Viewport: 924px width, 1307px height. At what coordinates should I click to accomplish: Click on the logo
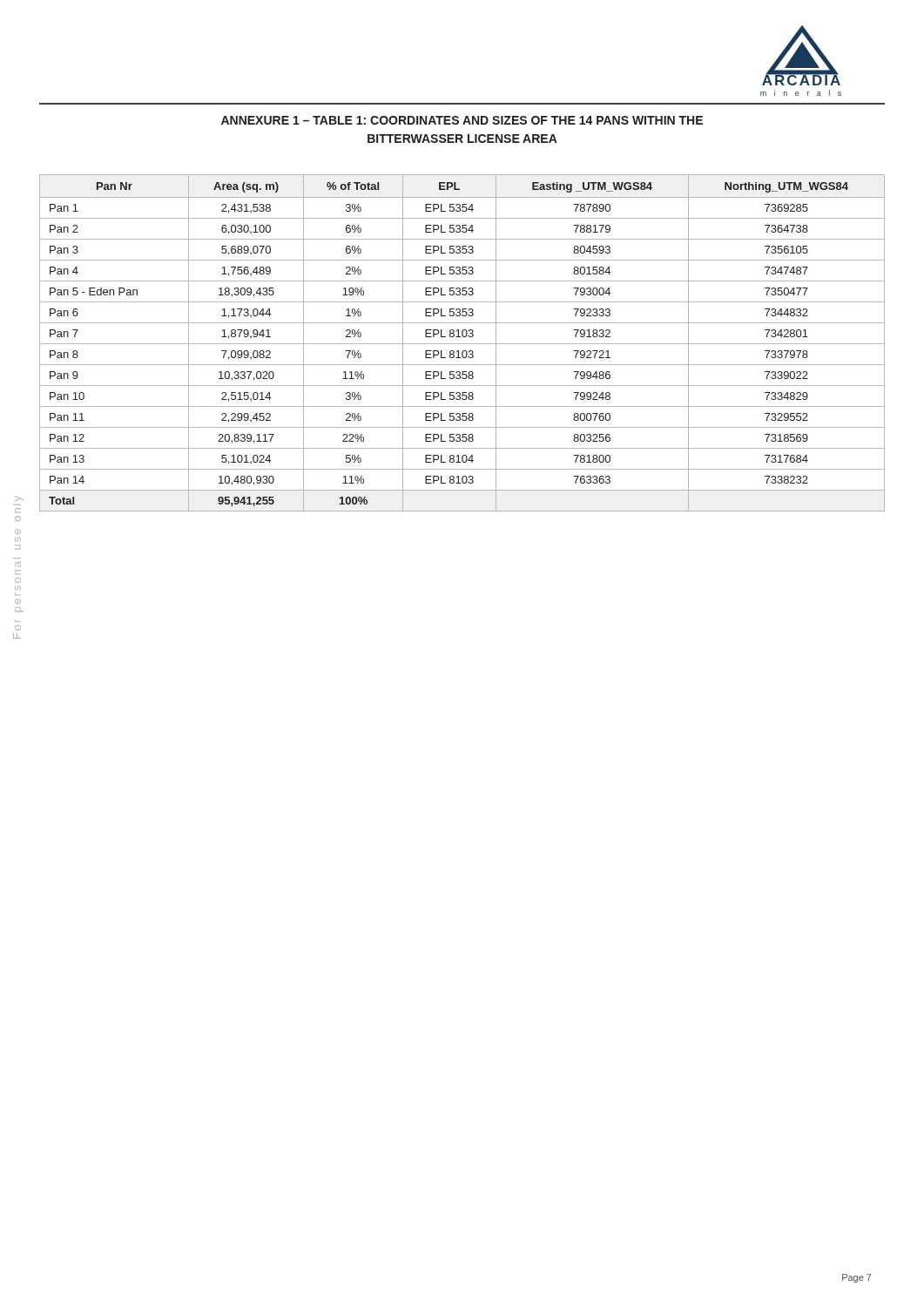[x=802, y=63]
